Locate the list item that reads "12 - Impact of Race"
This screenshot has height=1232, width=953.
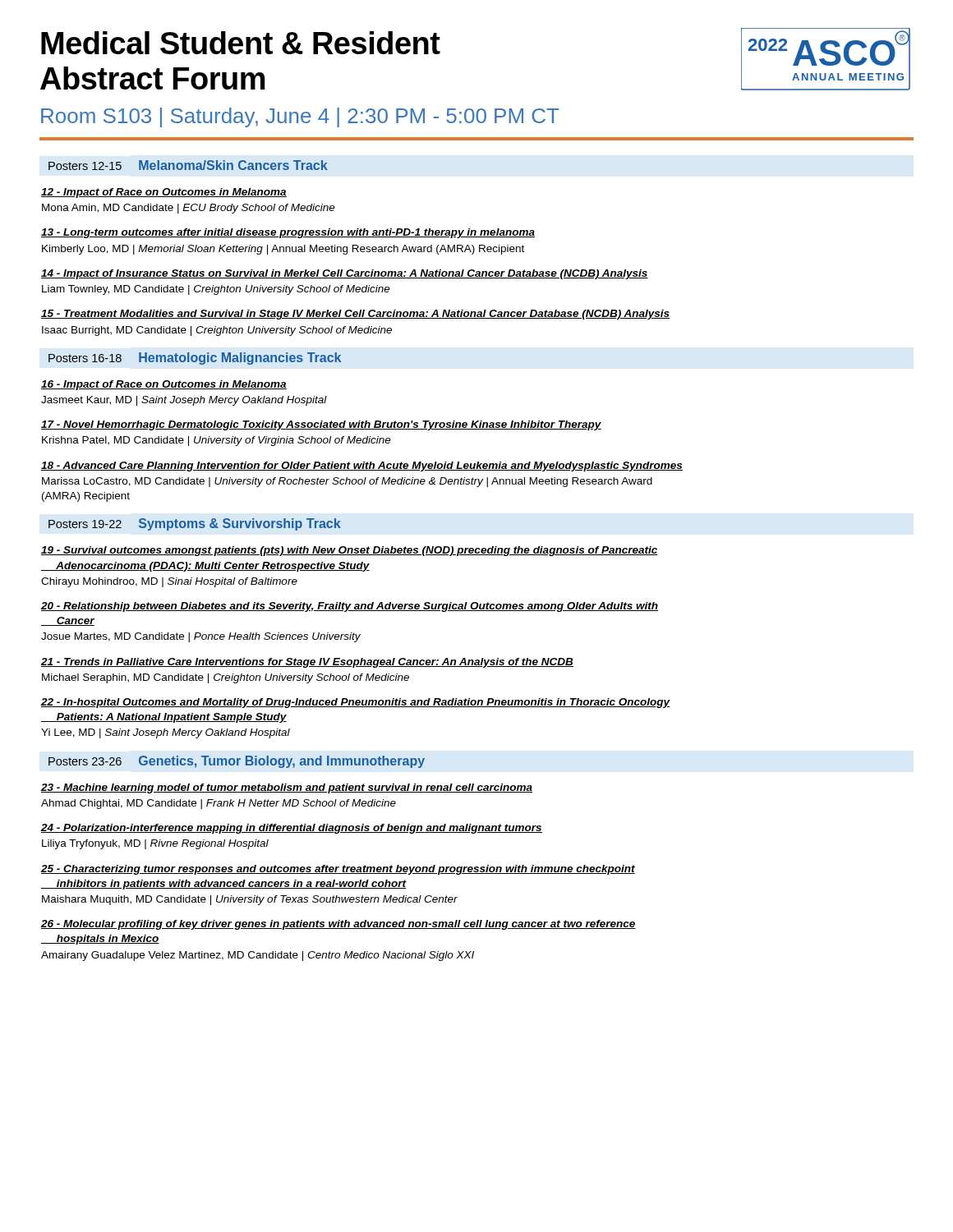164,193
